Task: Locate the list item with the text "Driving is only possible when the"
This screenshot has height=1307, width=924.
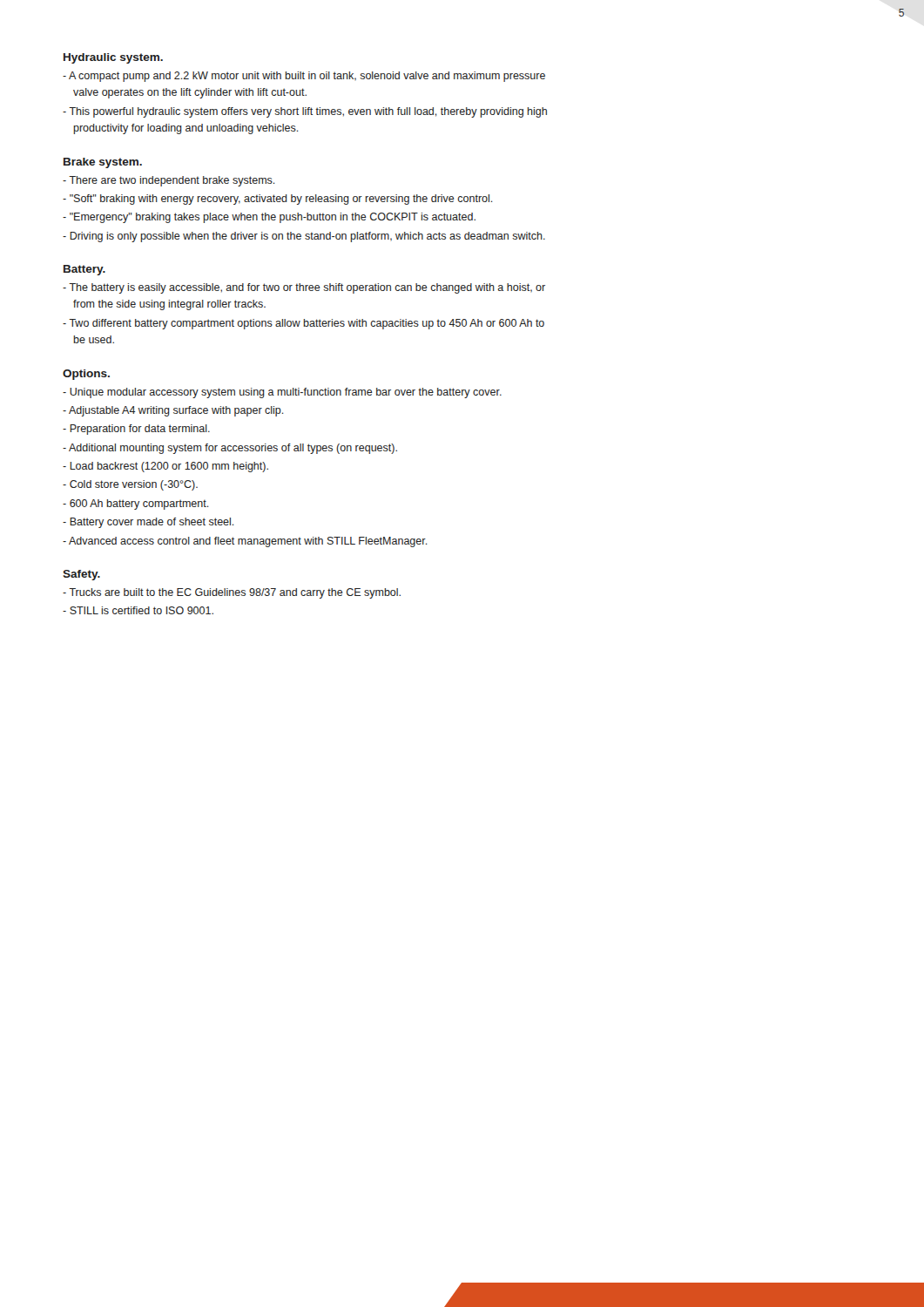Action: point(304,236)
